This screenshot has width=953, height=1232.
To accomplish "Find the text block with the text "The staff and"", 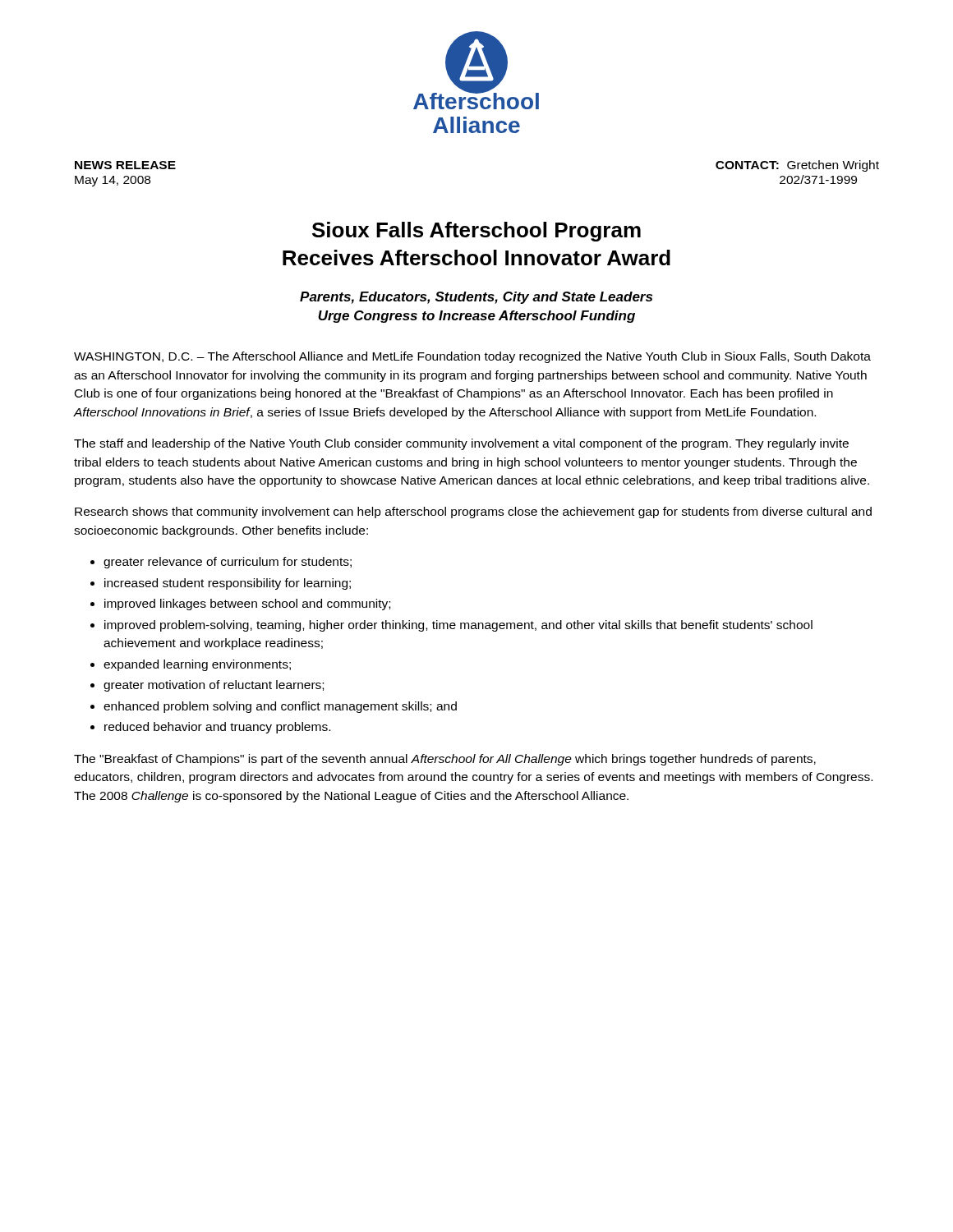I will pyautogui.click(x=476, y=462).
